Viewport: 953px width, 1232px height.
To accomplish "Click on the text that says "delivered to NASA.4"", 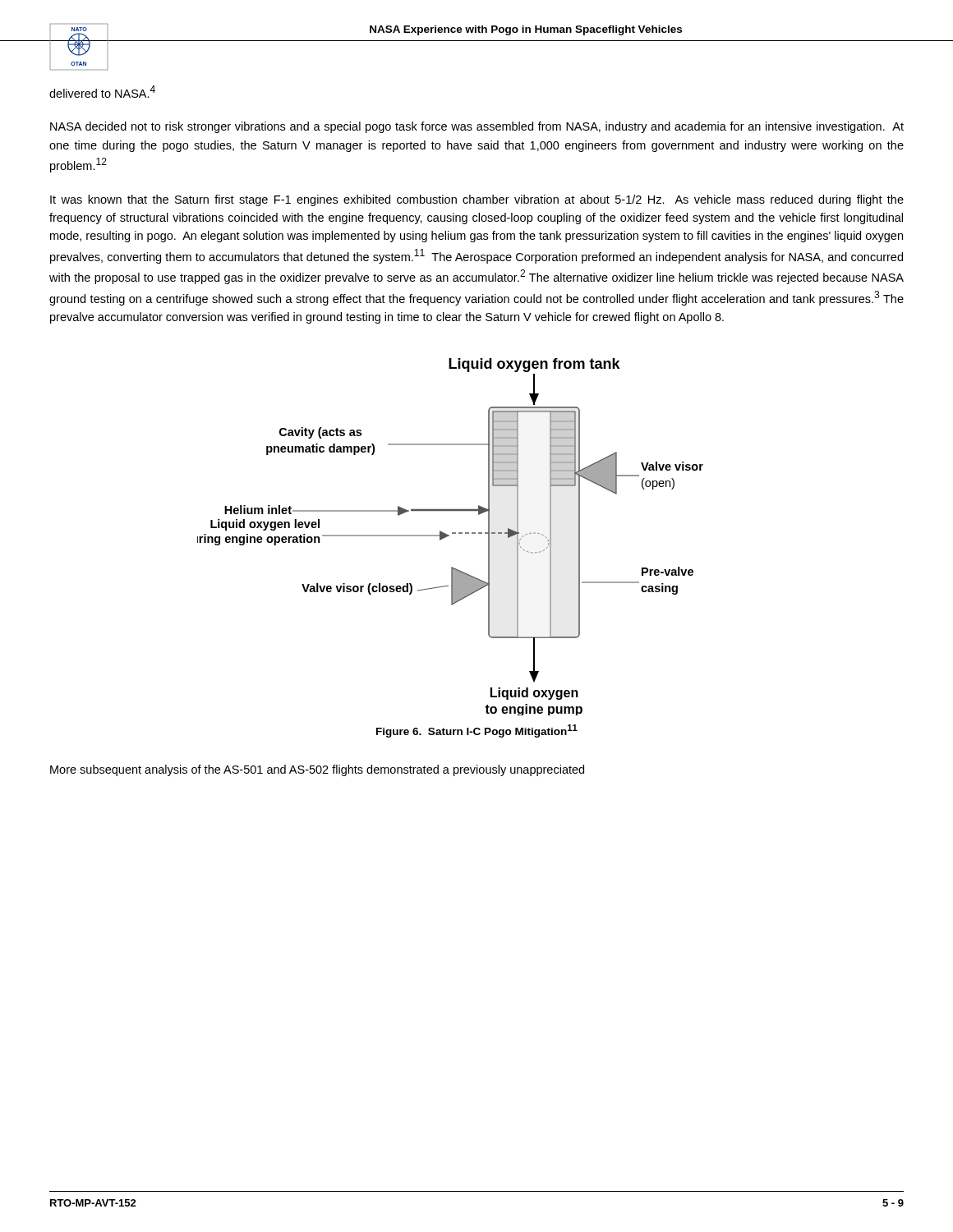I will [102, 92].
